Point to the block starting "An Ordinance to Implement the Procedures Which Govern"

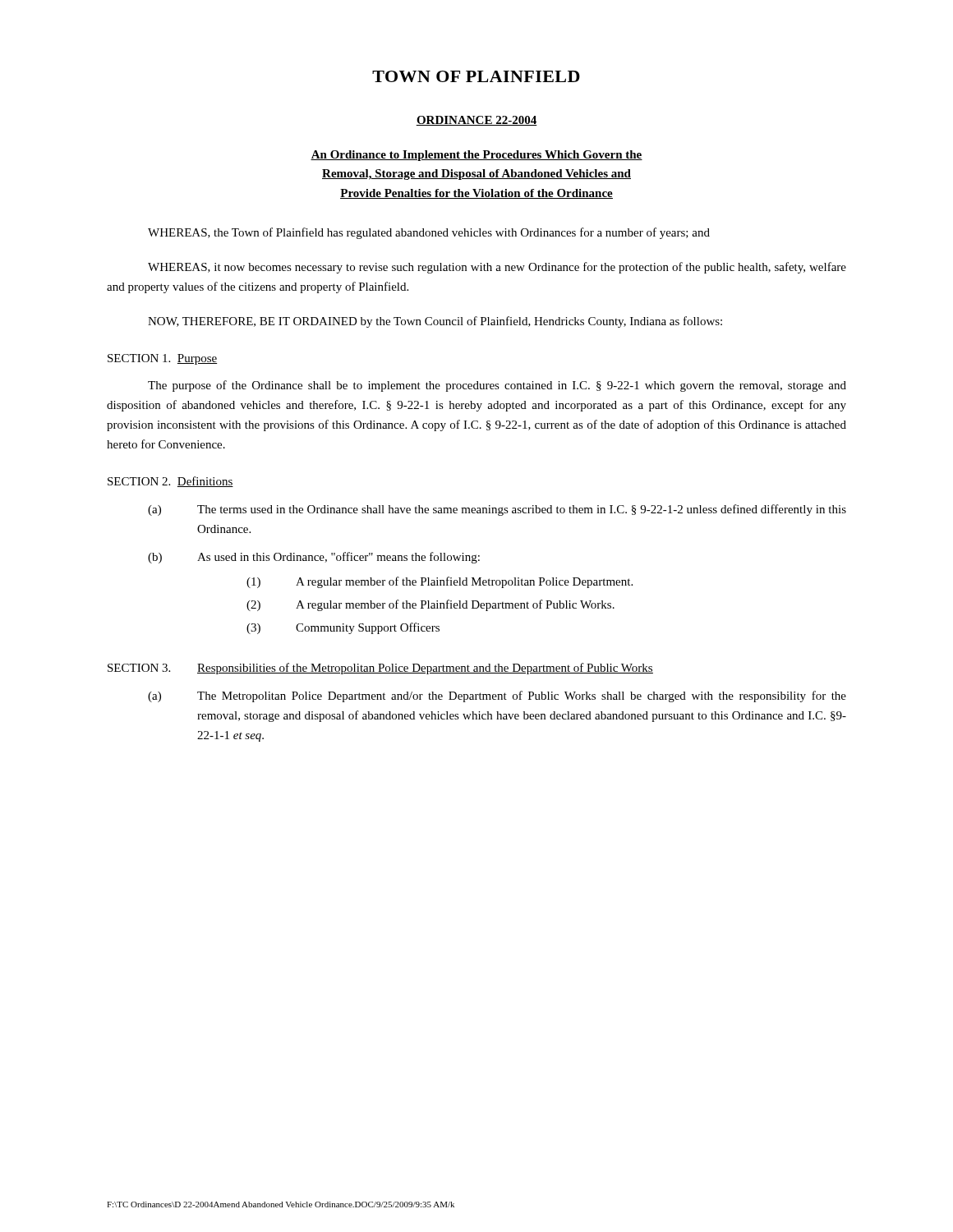pos(476,174)
